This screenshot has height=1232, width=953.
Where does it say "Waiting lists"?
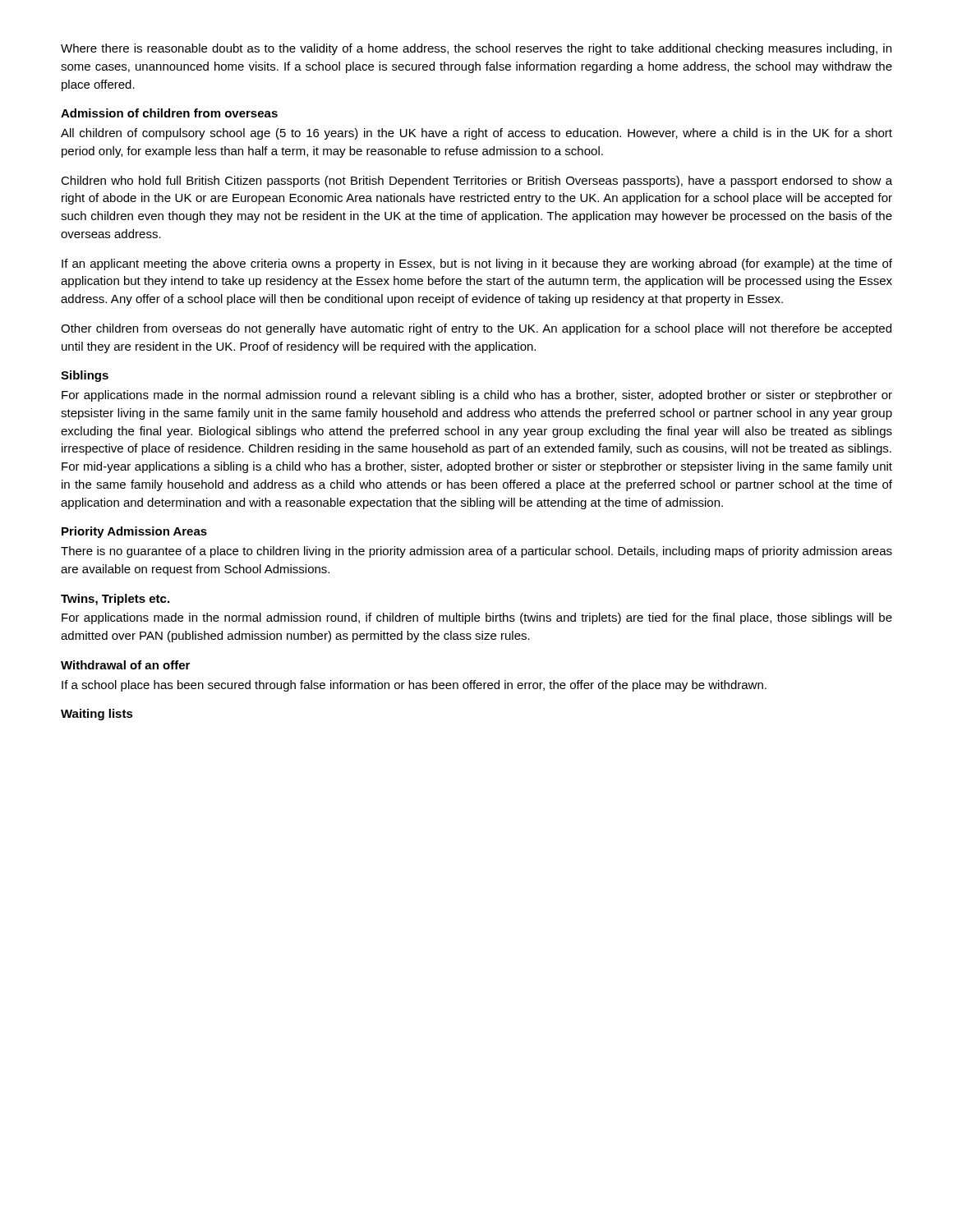click(97, 714)
